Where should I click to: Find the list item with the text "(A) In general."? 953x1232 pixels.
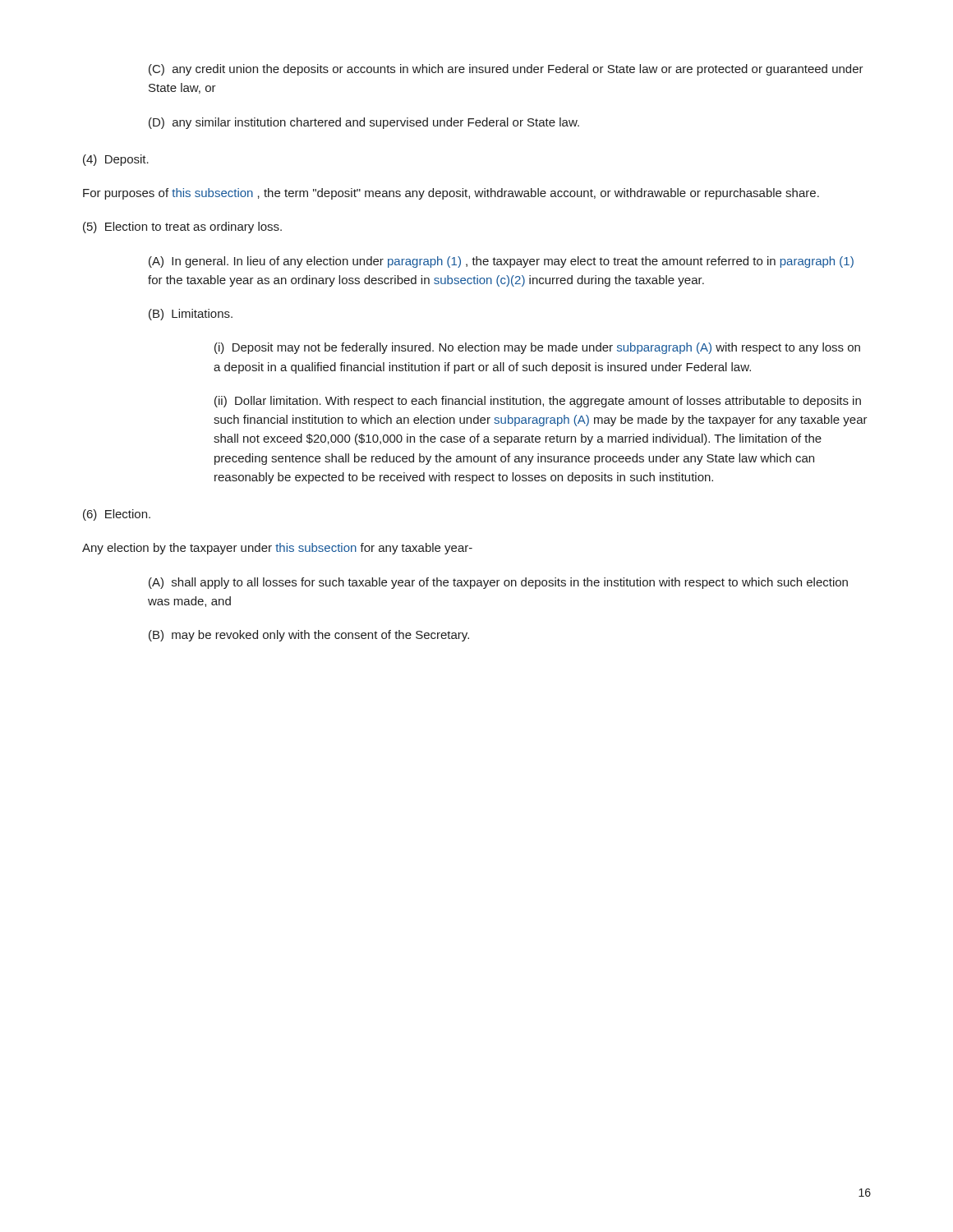point(501,270)
